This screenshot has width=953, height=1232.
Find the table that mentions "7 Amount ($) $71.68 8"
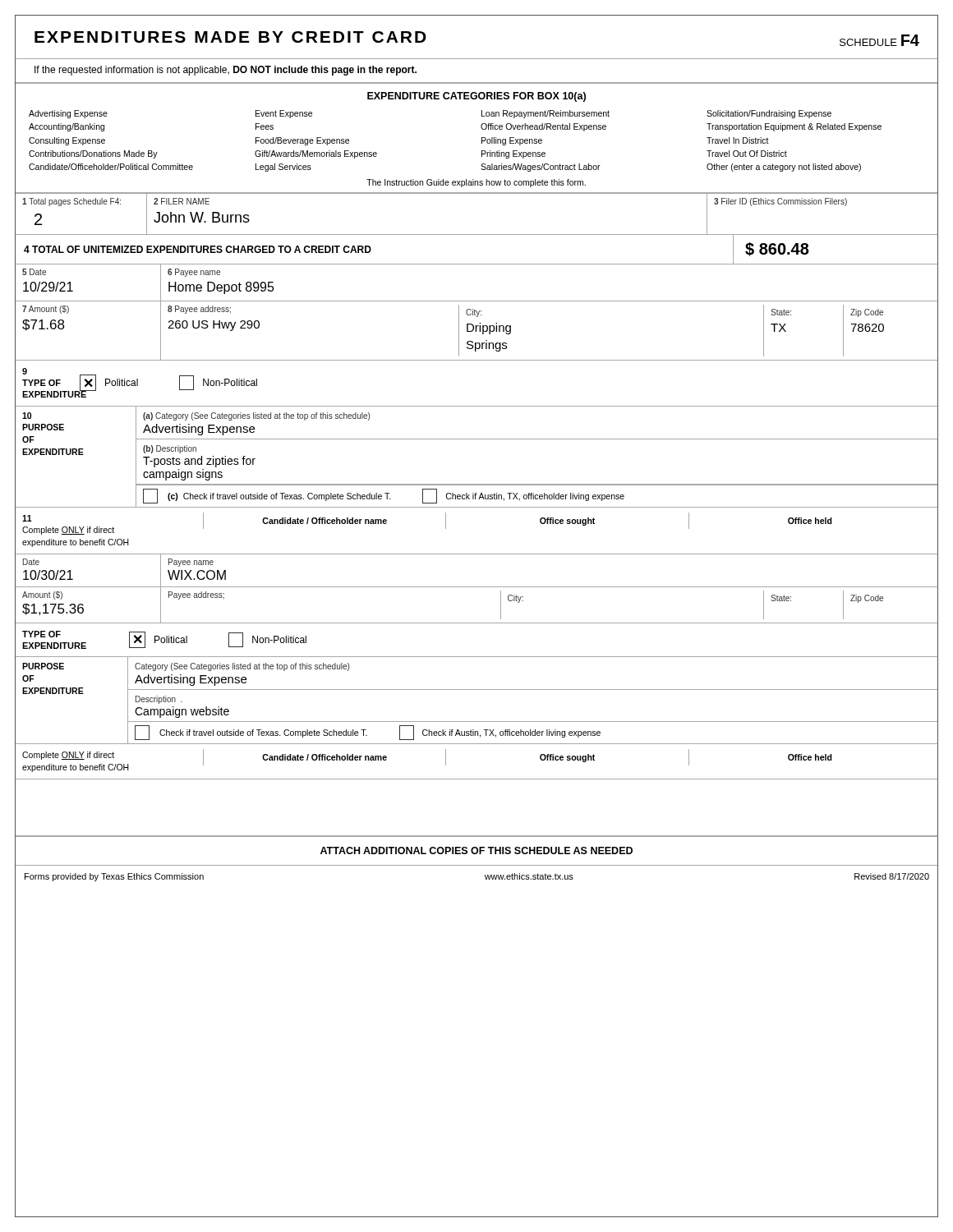(x=476, y=331)
